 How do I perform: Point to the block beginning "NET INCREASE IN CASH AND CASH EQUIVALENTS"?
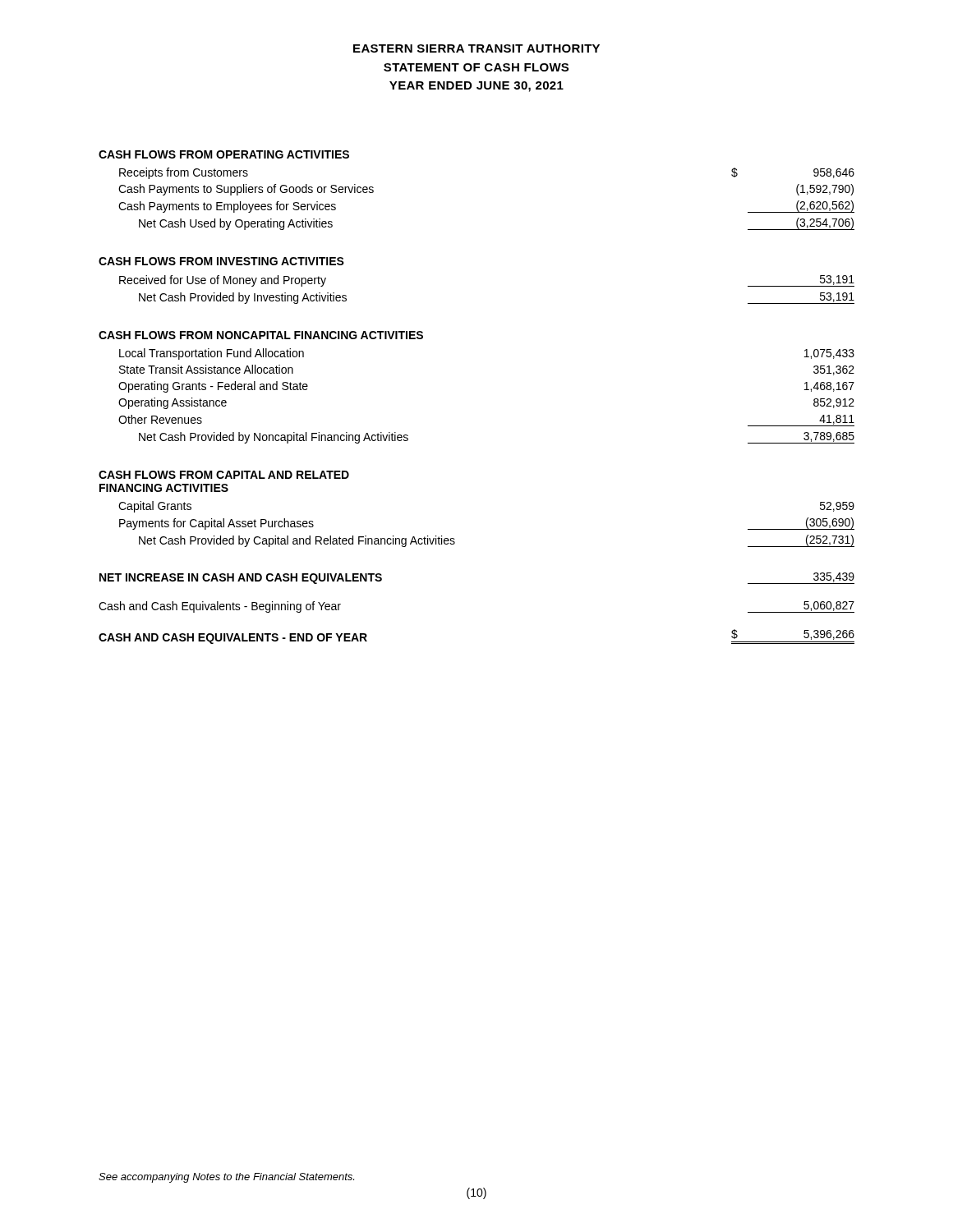click(241, 579)
